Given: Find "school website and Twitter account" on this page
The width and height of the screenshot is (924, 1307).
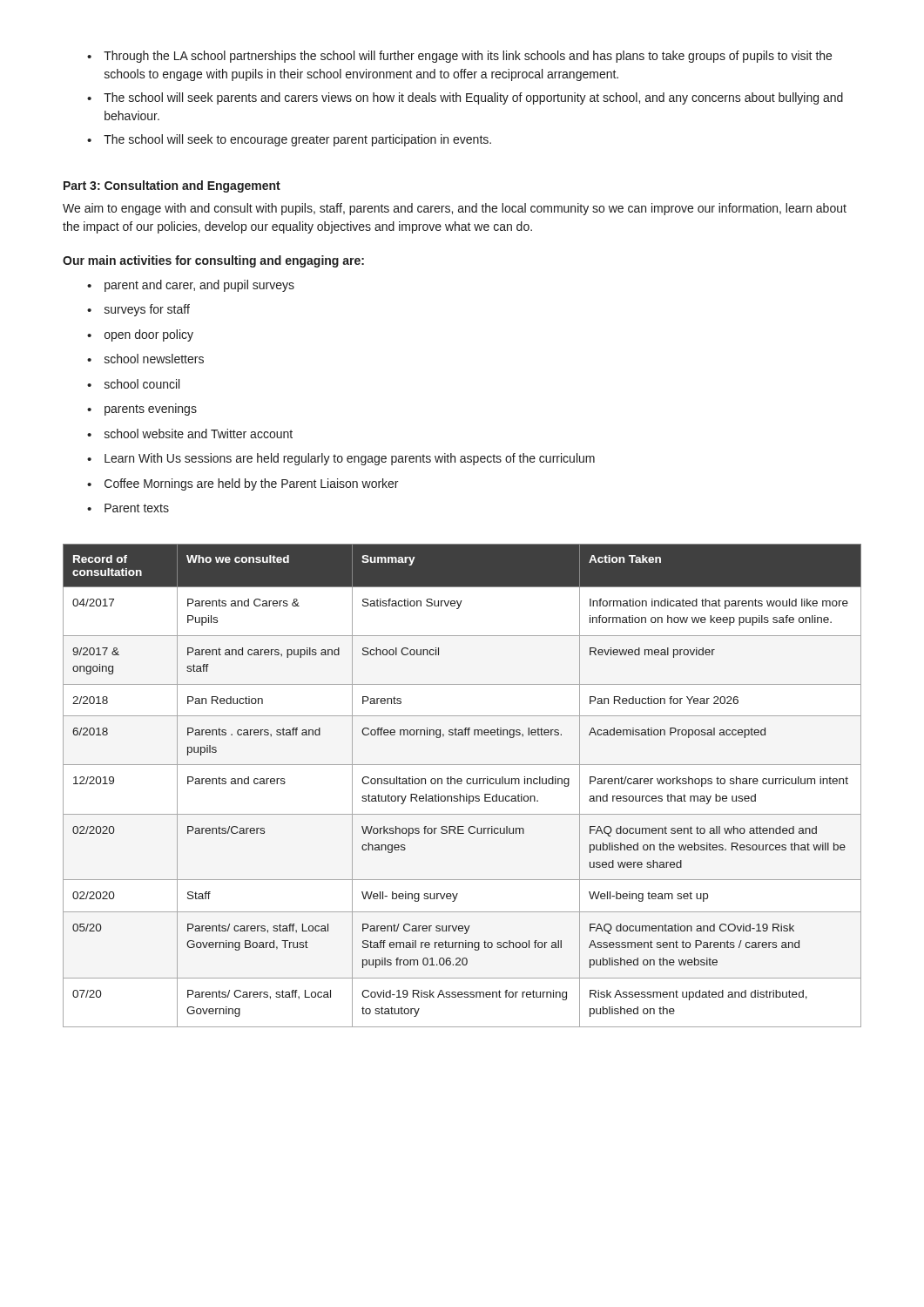Looking at the screenshot, I should tap(190, 433).
